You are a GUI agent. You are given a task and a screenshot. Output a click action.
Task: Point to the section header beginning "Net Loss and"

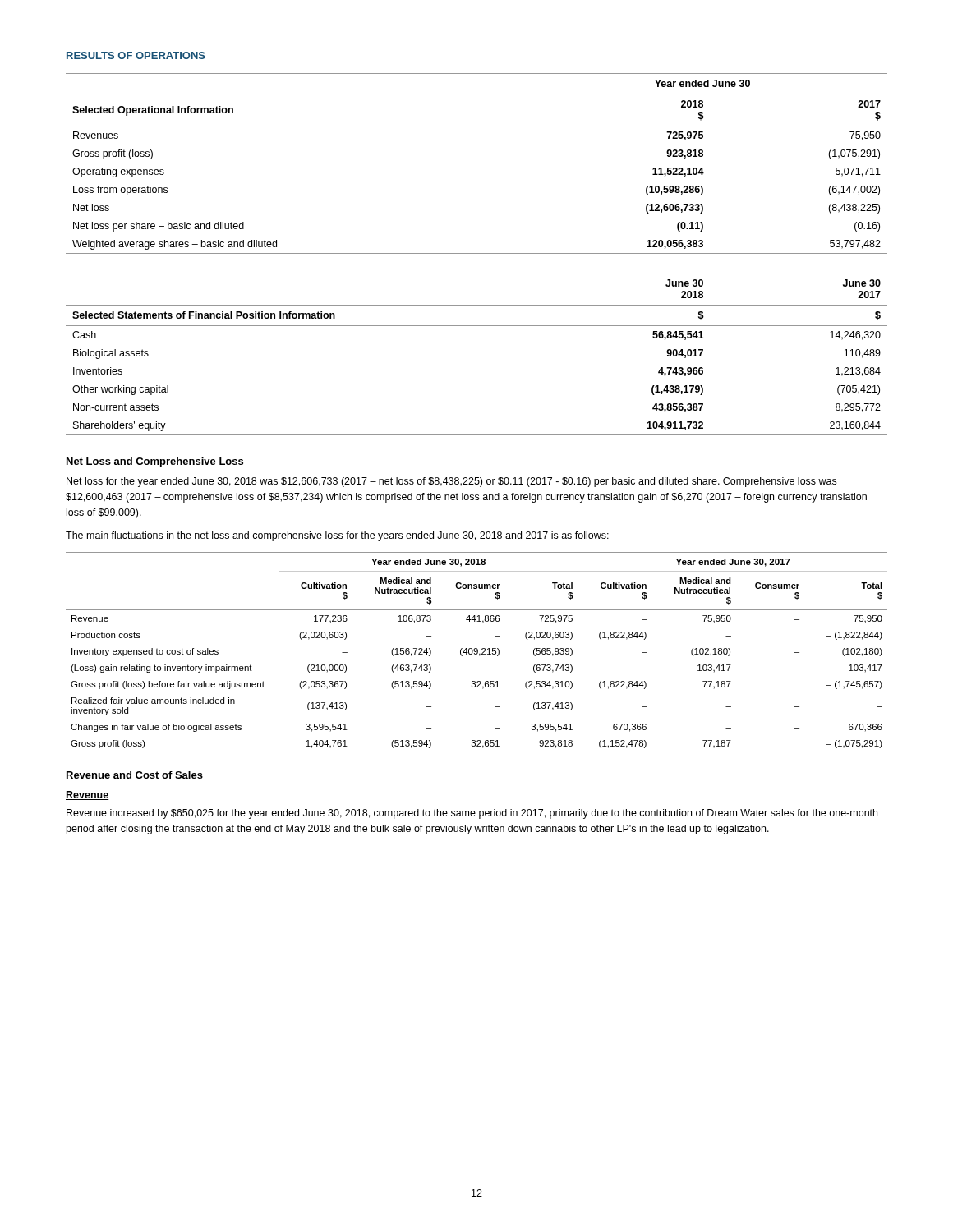(x=155, y=461)
